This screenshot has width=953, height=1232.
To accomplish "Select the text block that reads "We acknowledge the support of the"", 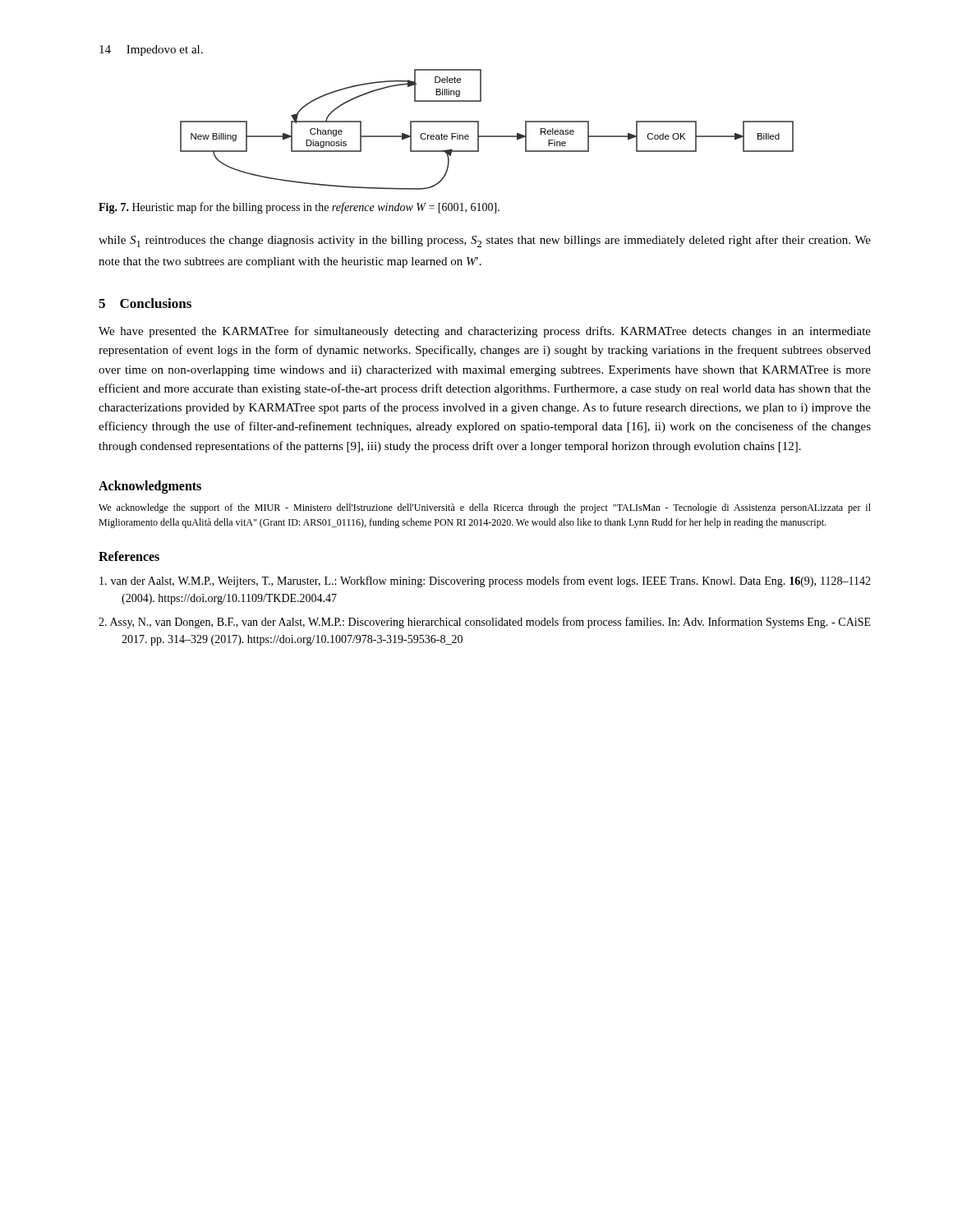I will (x=485, y=515).
